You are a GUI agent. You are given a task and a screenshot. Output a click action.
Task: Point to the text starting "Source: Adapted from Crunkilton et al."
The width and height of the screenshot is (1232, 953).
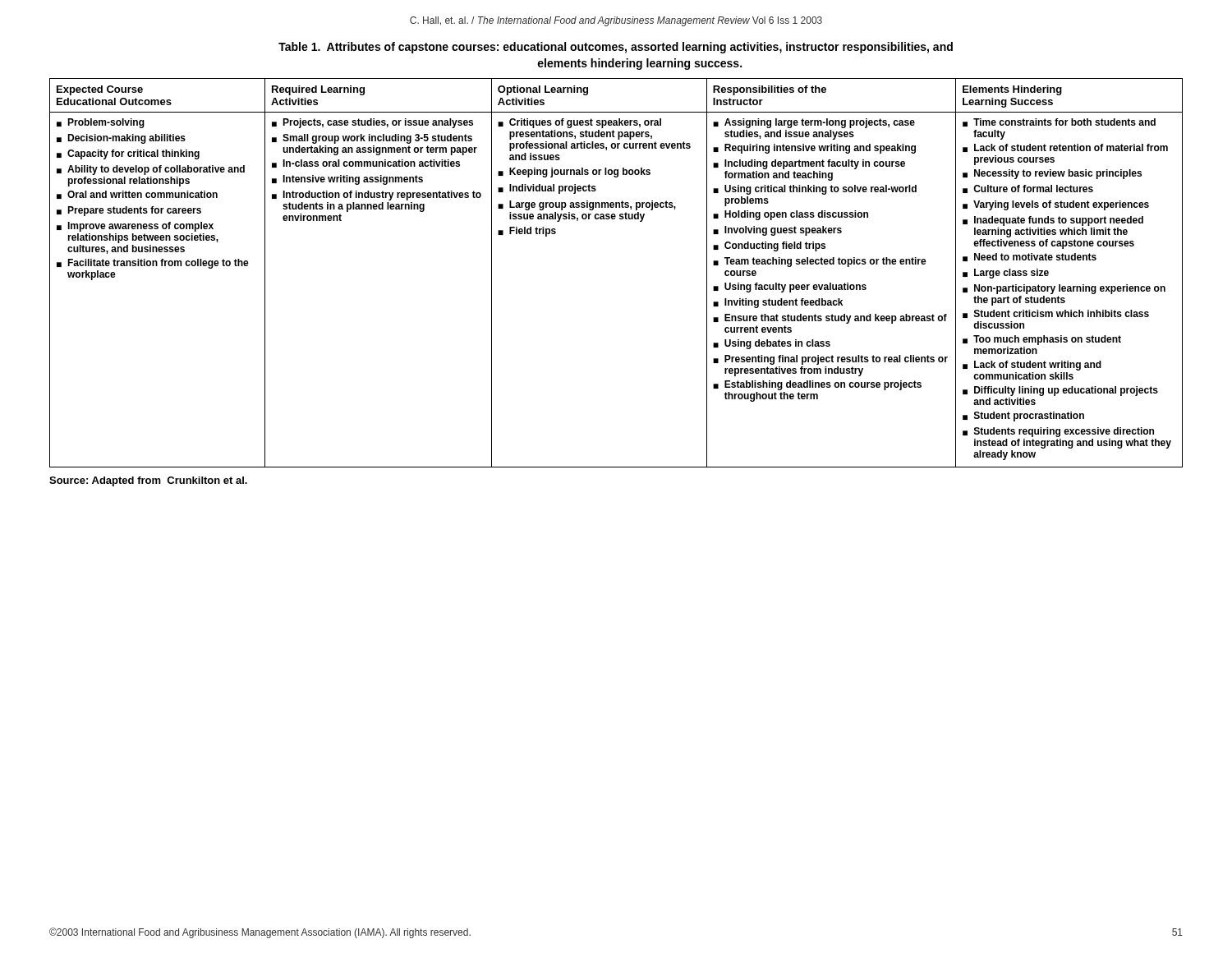(x=148, y=480)
